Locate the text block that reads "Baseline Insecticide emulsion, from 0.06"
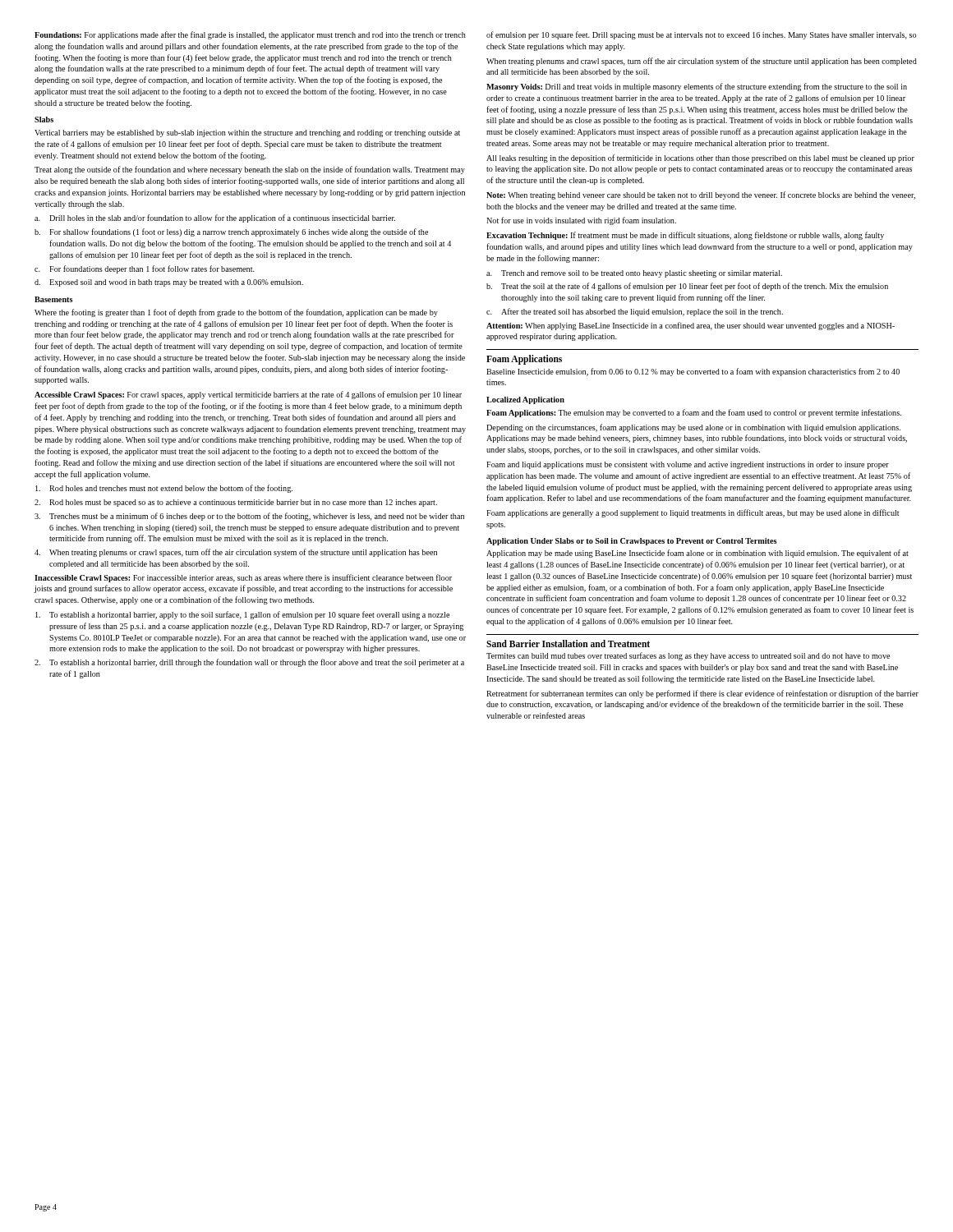953x1232 pixels. coord(702,377)
